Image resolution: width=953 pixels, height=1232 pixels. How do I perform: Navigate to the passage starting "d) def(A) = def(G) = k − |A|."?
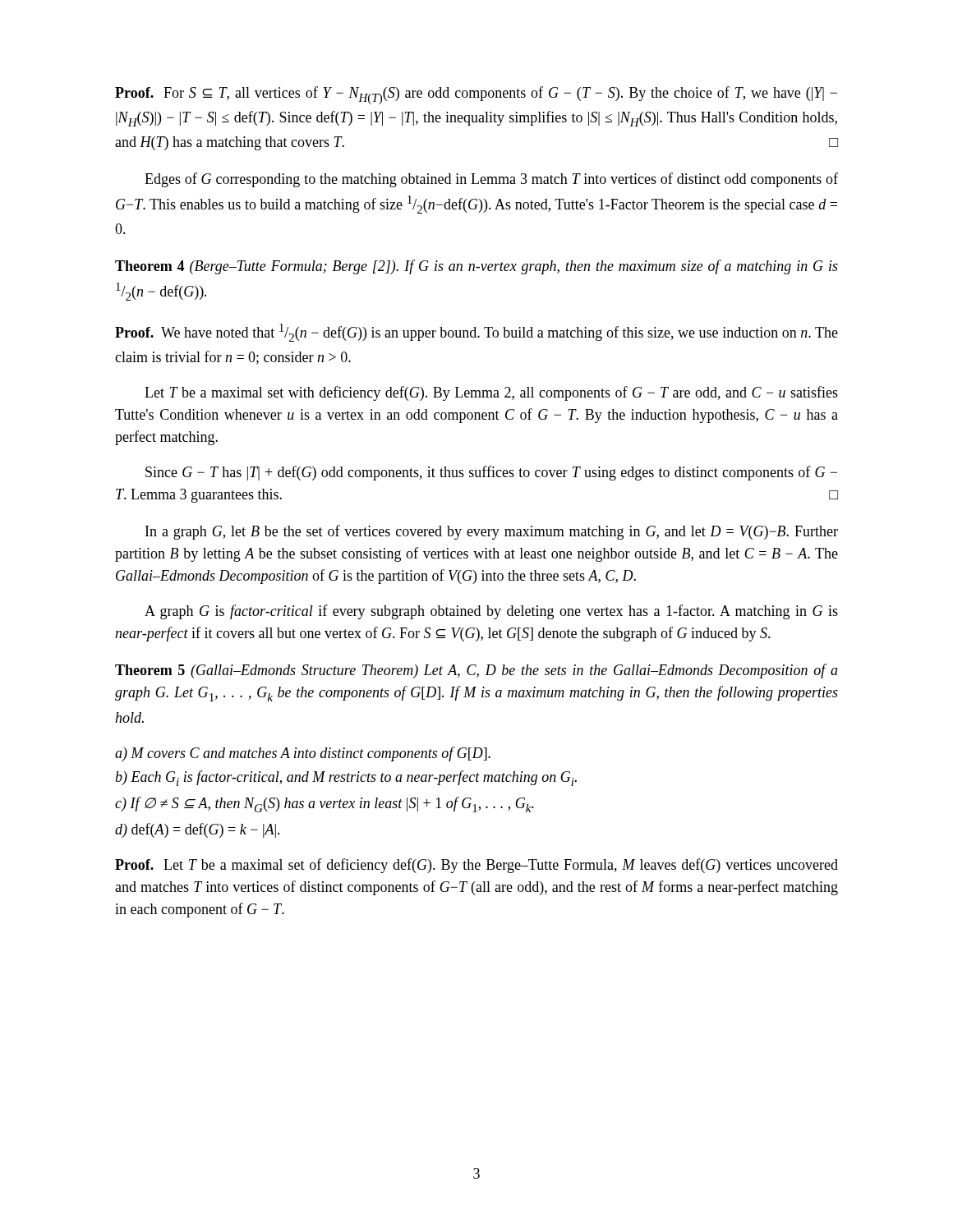[x=197, y=830]
